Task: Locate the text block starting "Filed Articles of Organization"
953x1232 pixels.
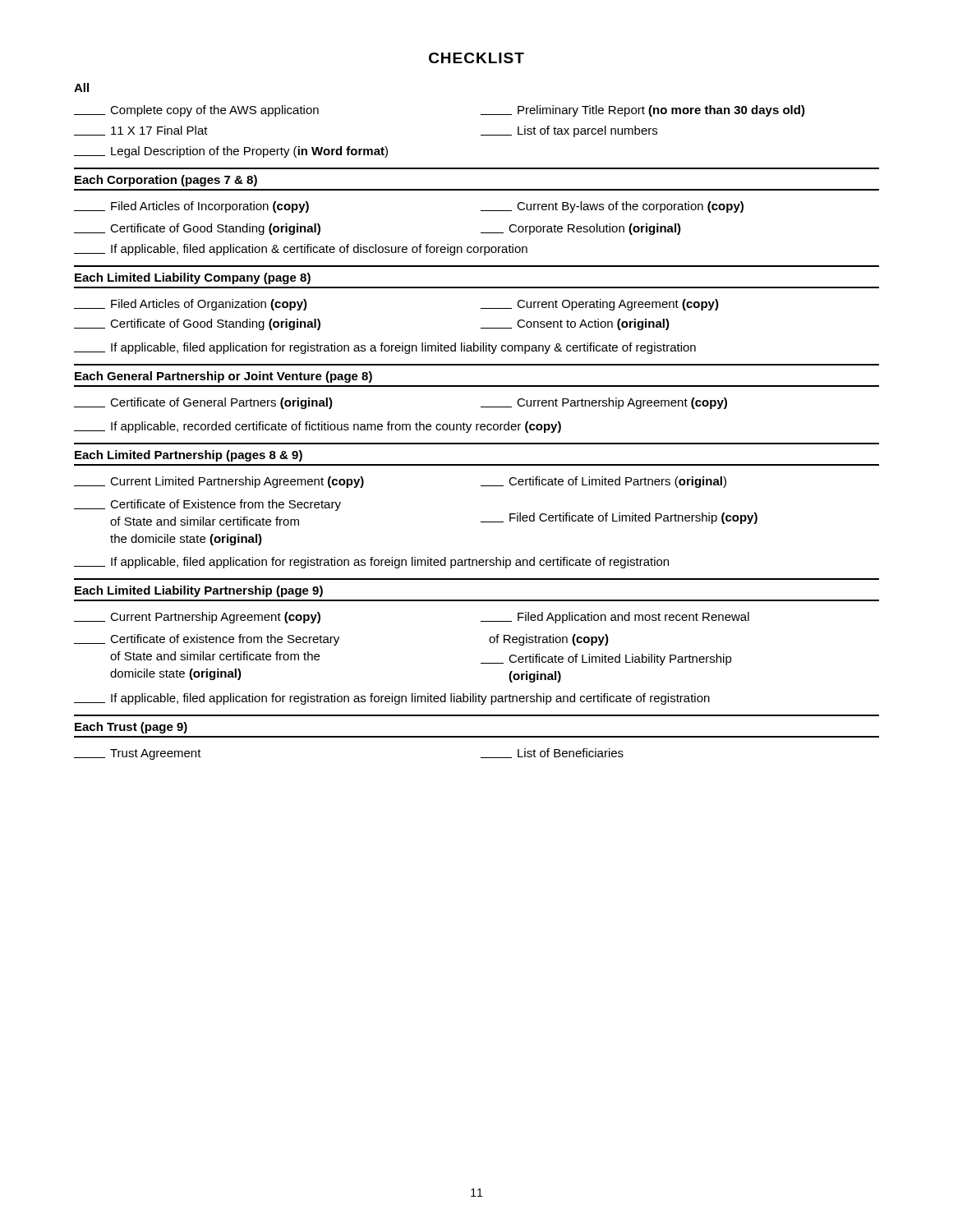Action: 273,303
